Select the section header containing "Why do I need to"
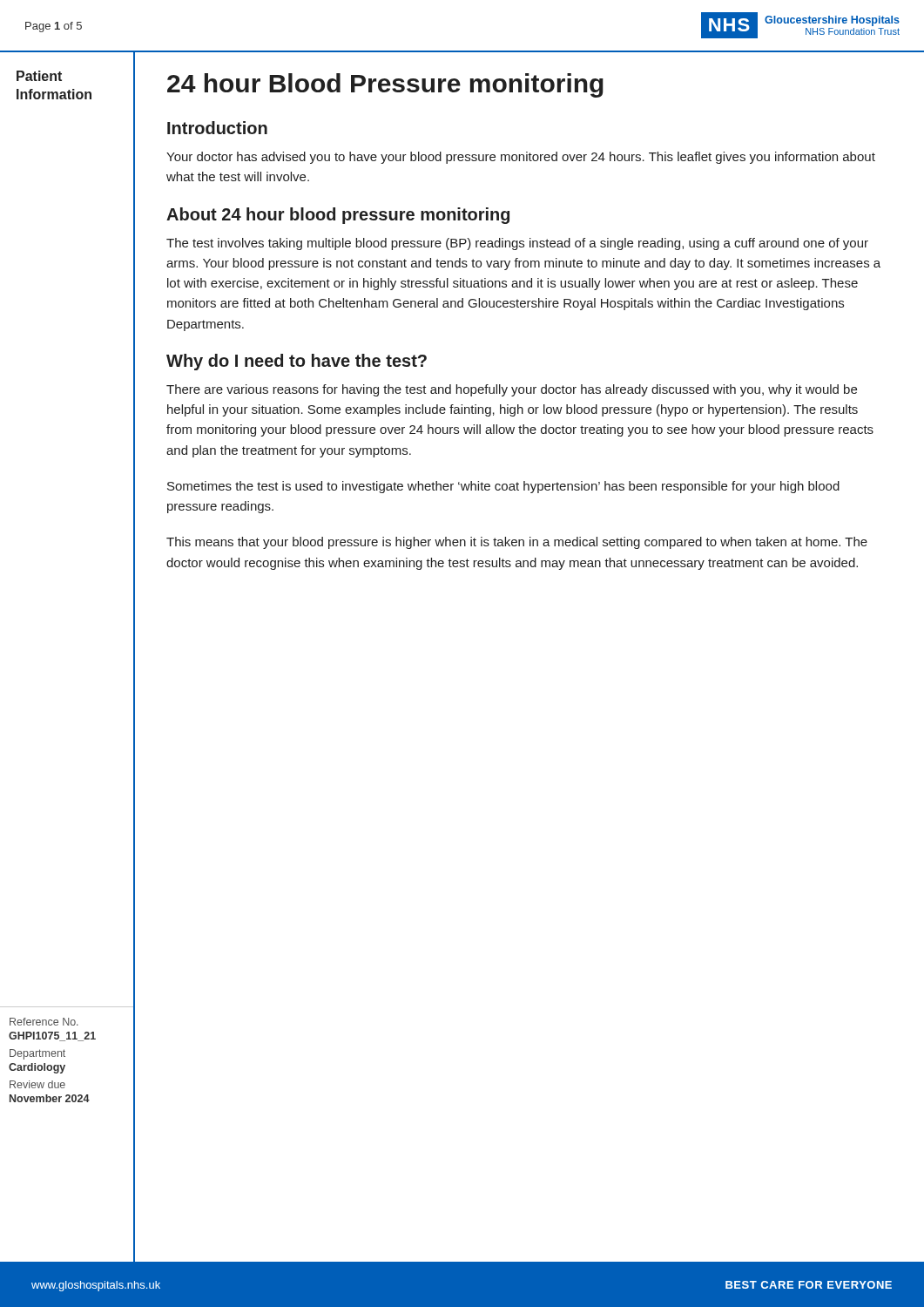This screenshot has height=1307, width=924. tap(297, 361)
